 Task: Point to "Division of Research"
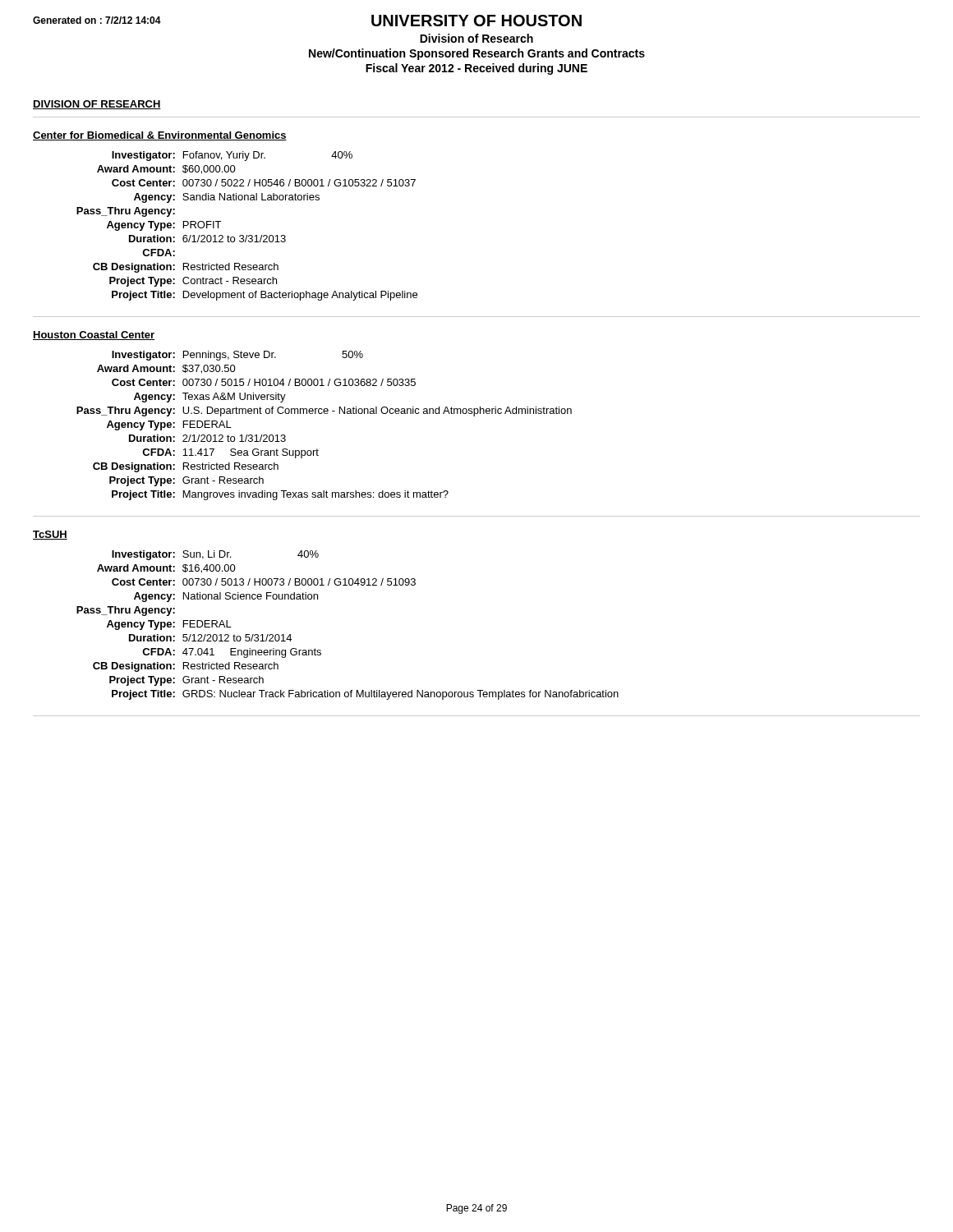coord(476,39)
